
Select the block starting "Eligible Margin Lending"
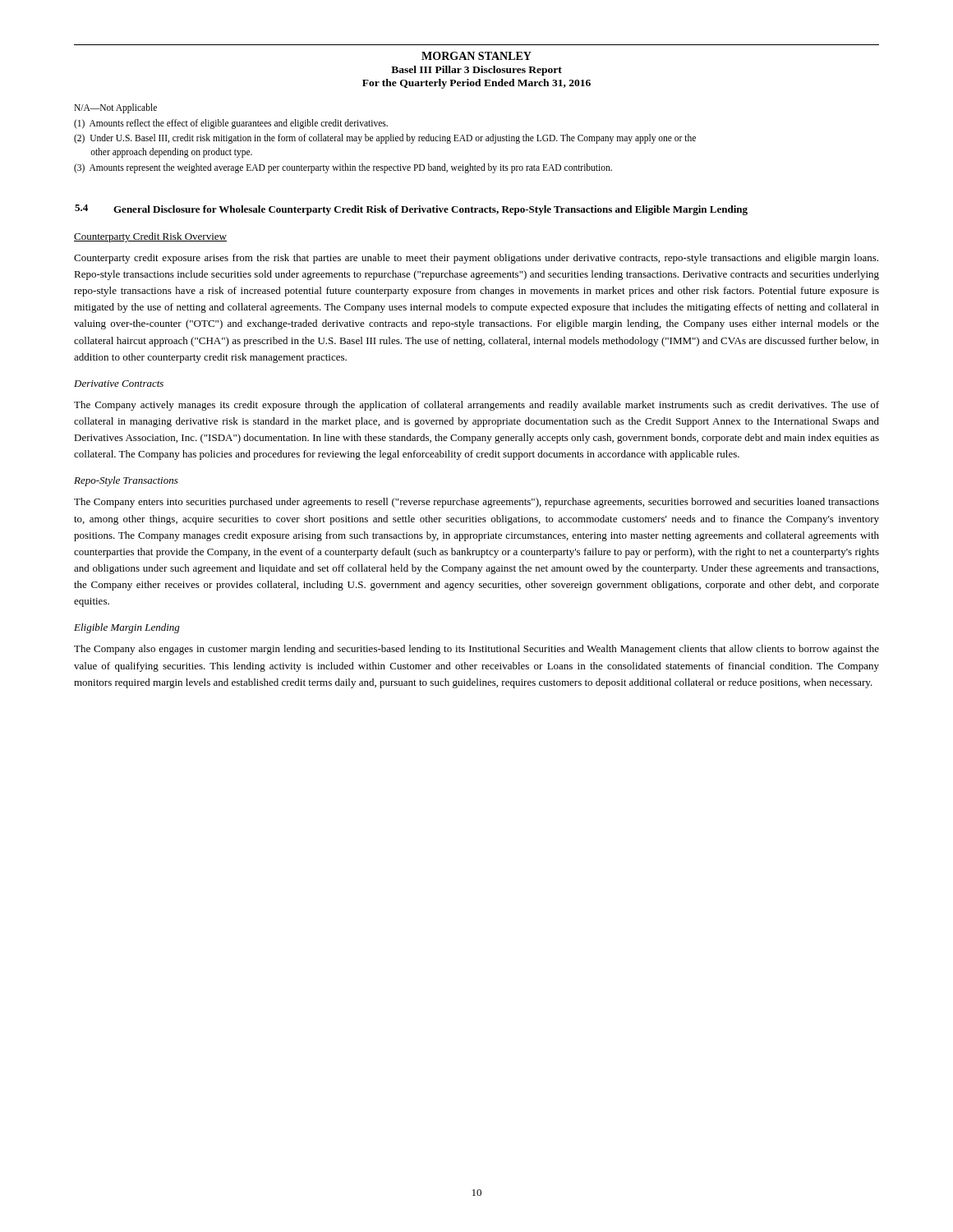click(127, 627)
